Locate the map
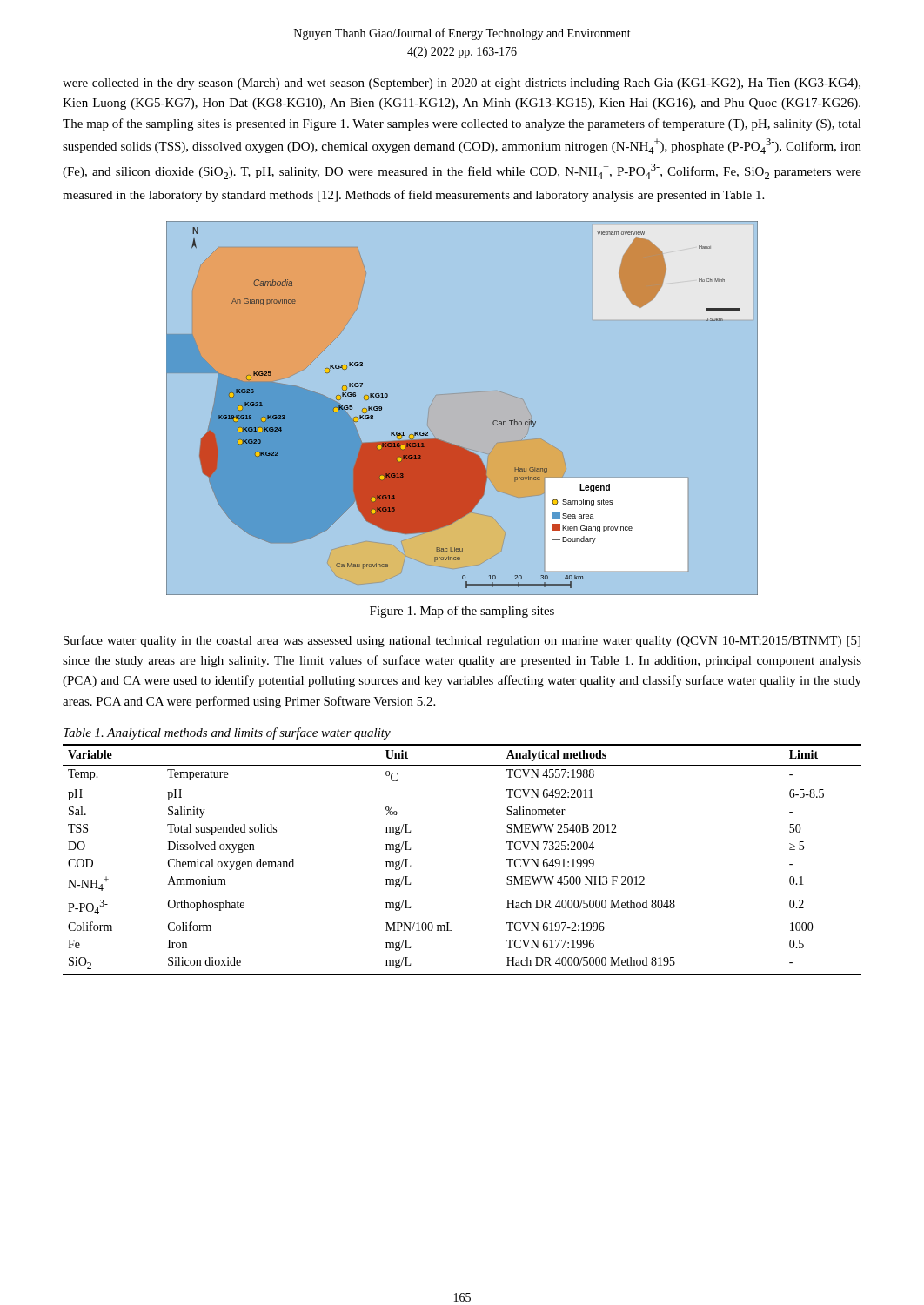924x1305 pixels. 462,410
